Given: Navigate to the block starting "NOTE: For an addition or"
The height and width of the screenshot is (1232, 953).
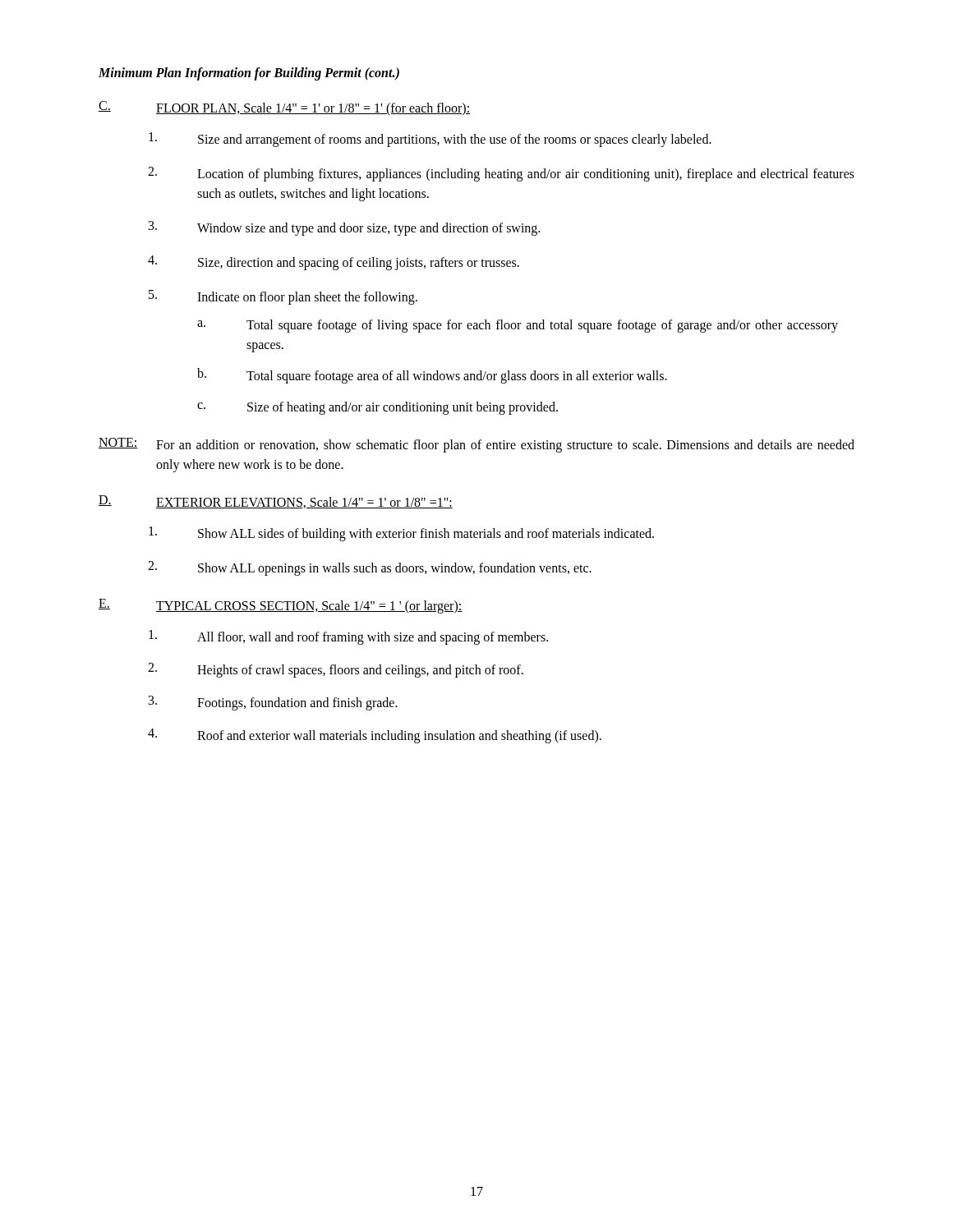Looking at the screenshot, I should pos(476,455).
